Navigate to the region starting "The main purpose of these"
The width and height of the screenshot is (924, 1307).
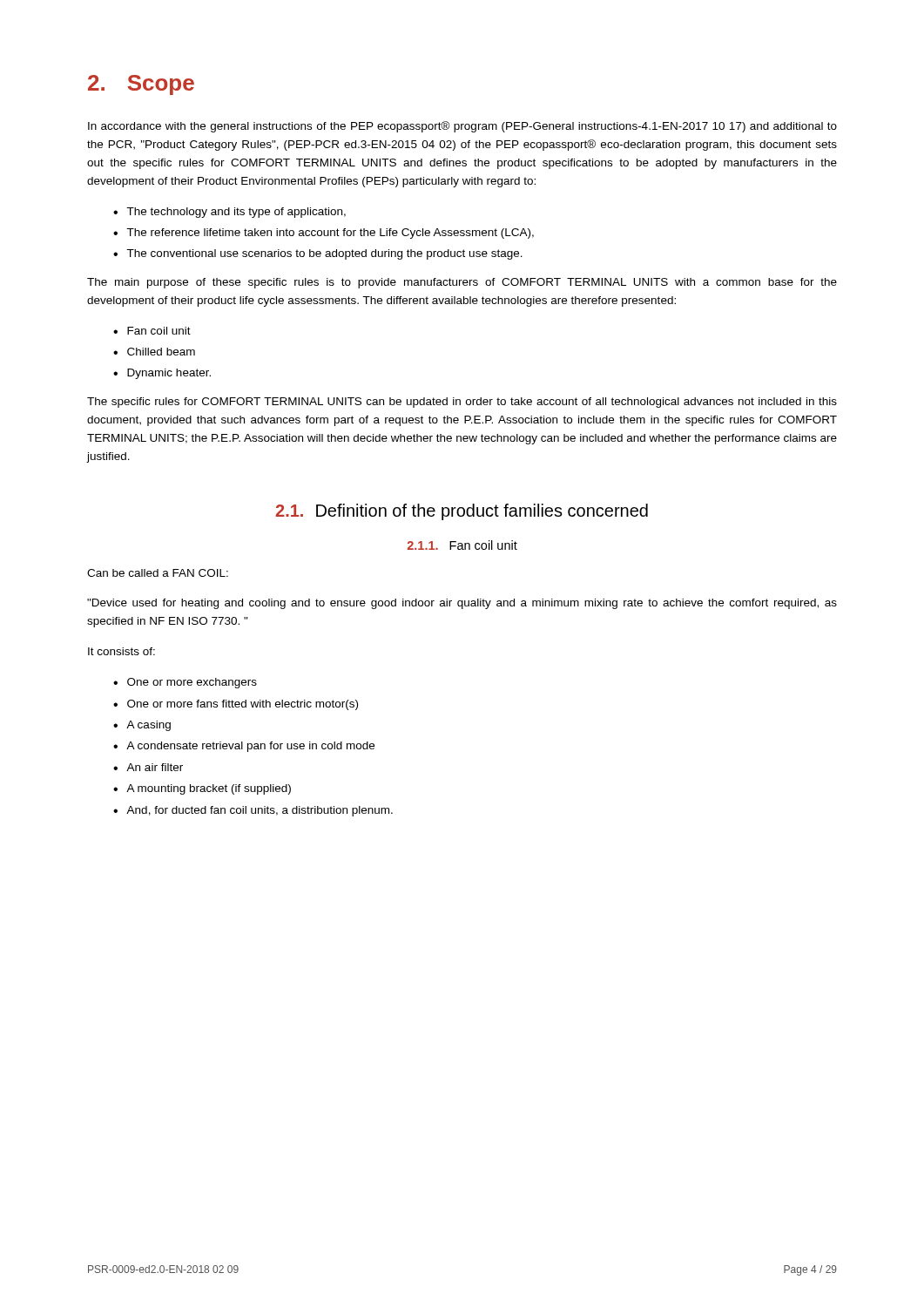(462, 291)
